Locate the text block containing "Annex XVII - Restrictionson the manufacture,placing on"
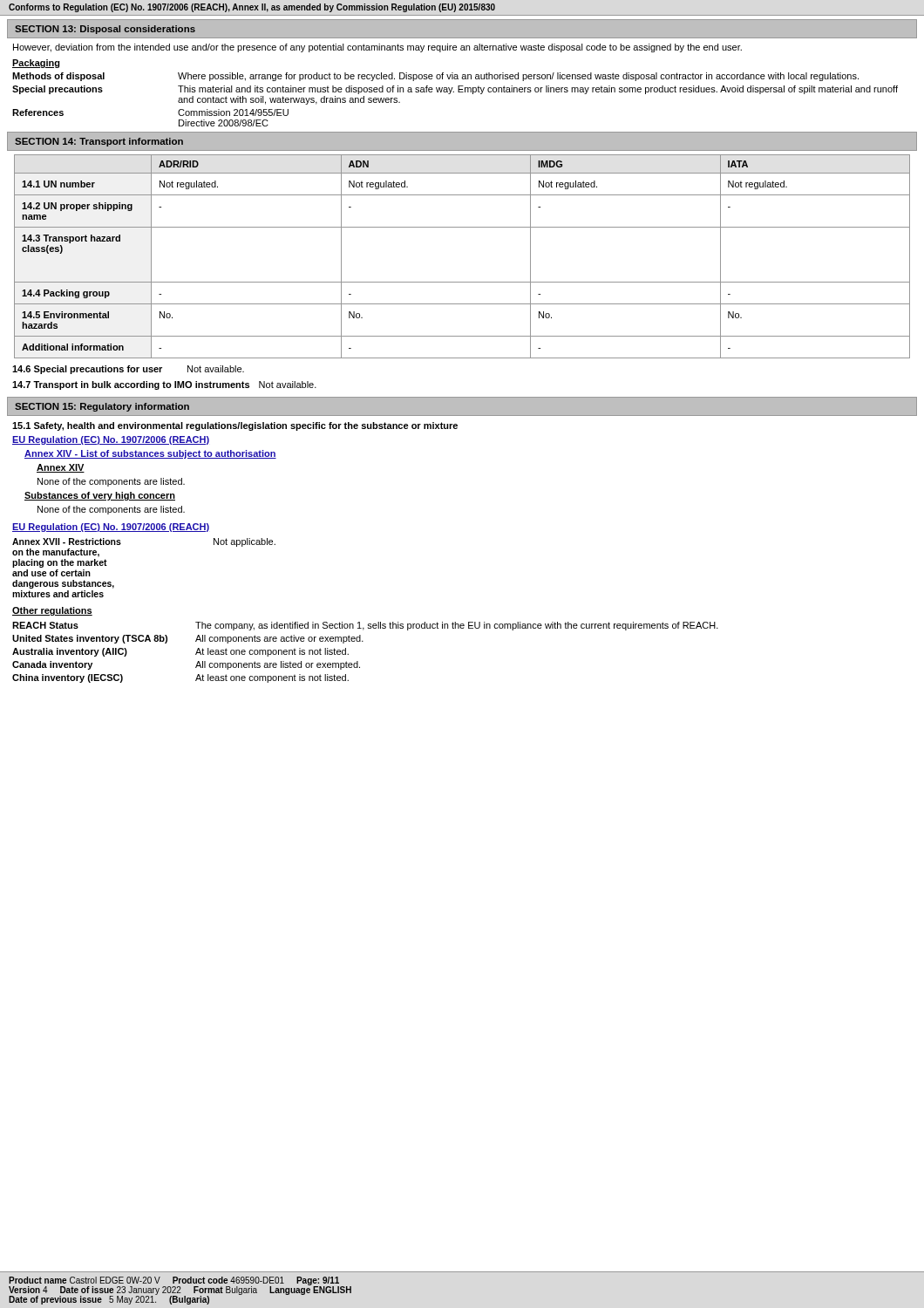This screenshot has width=924, height=1308. tap(81, 542)
